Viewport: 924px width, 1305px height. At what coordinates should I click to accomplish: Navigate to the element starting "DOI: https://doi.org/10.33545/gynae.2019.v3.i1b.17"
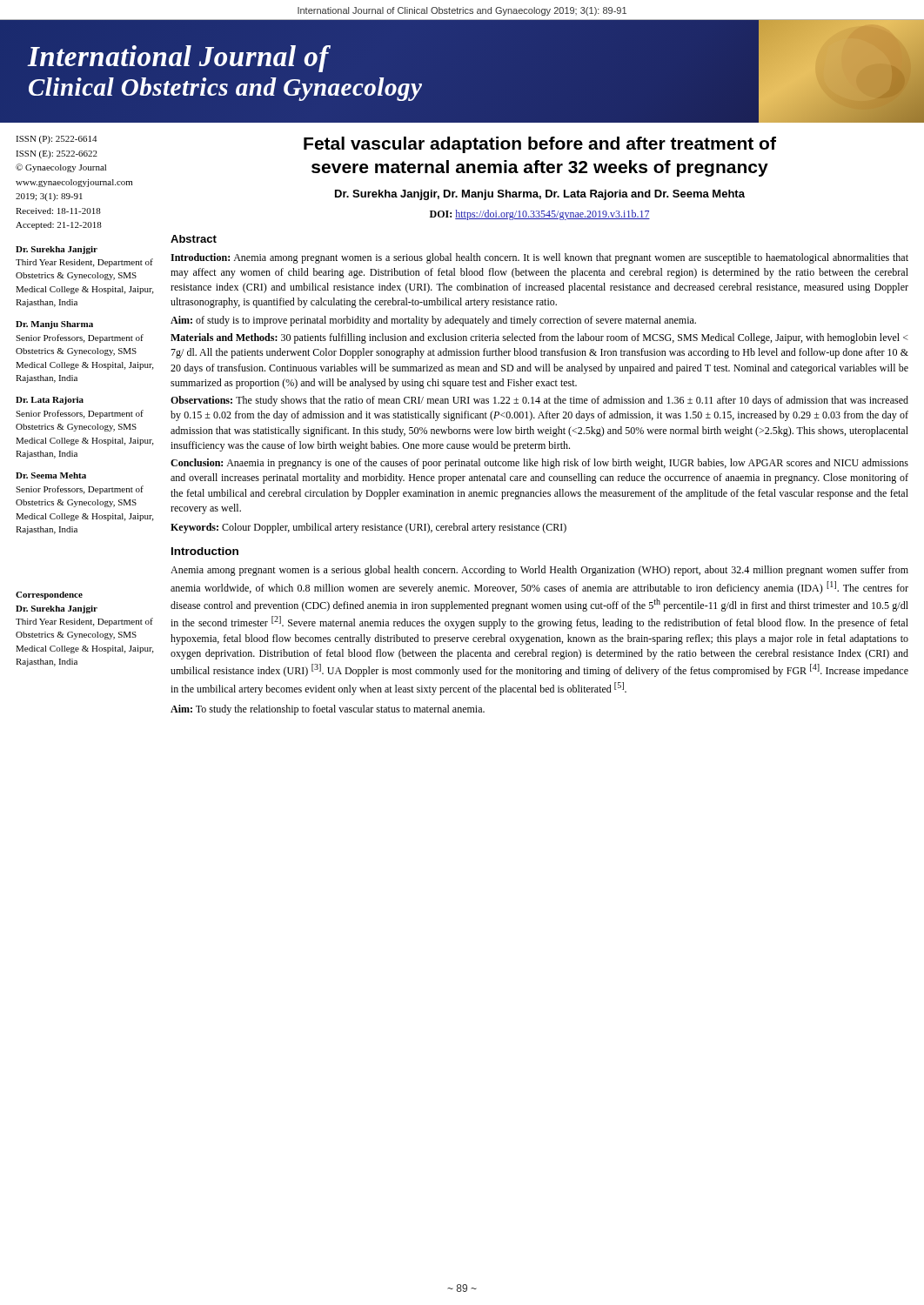coord(539,214)
